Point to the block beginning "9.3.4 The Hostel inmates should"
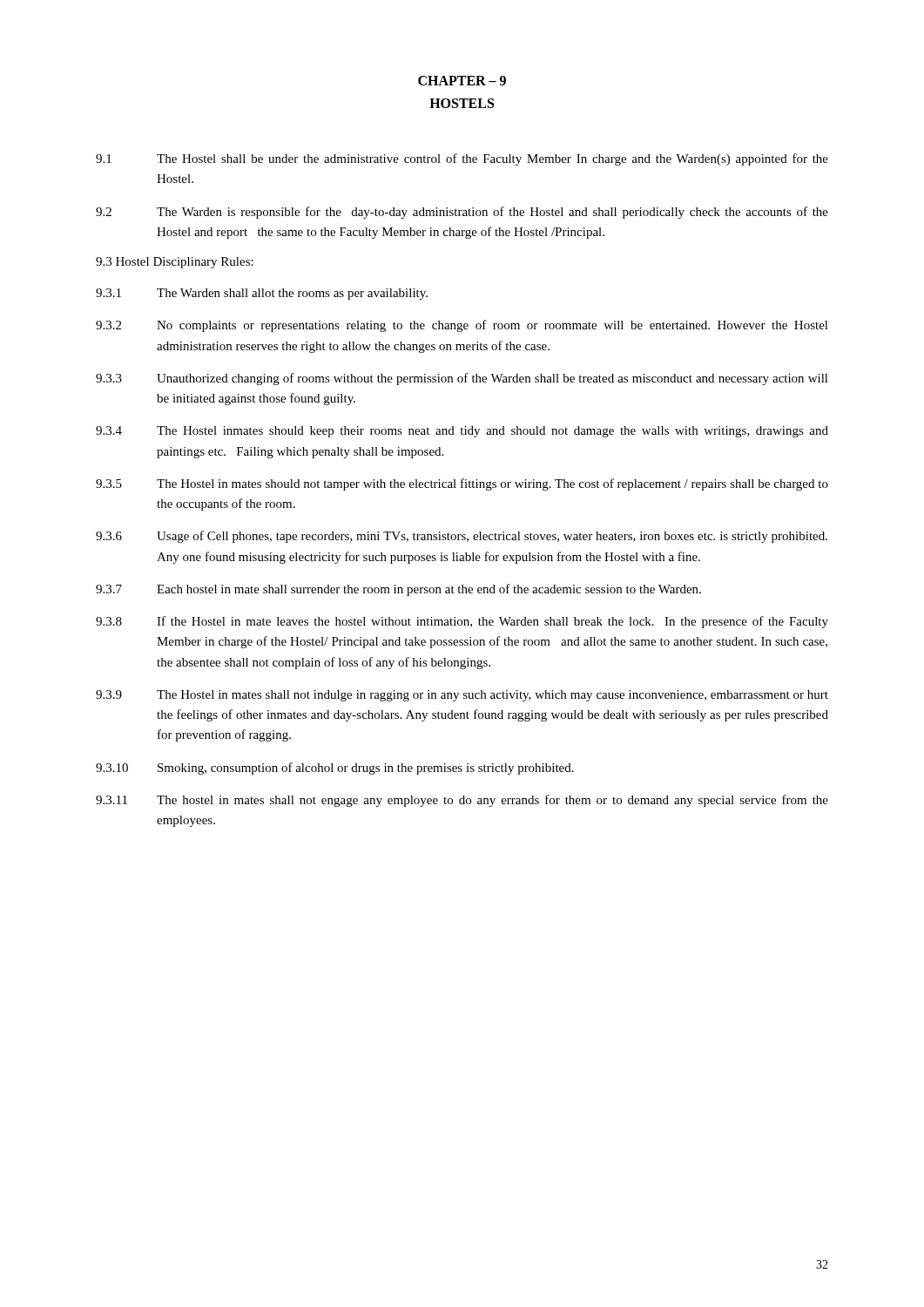The image size is (924, 1307). tap(462, 442)
